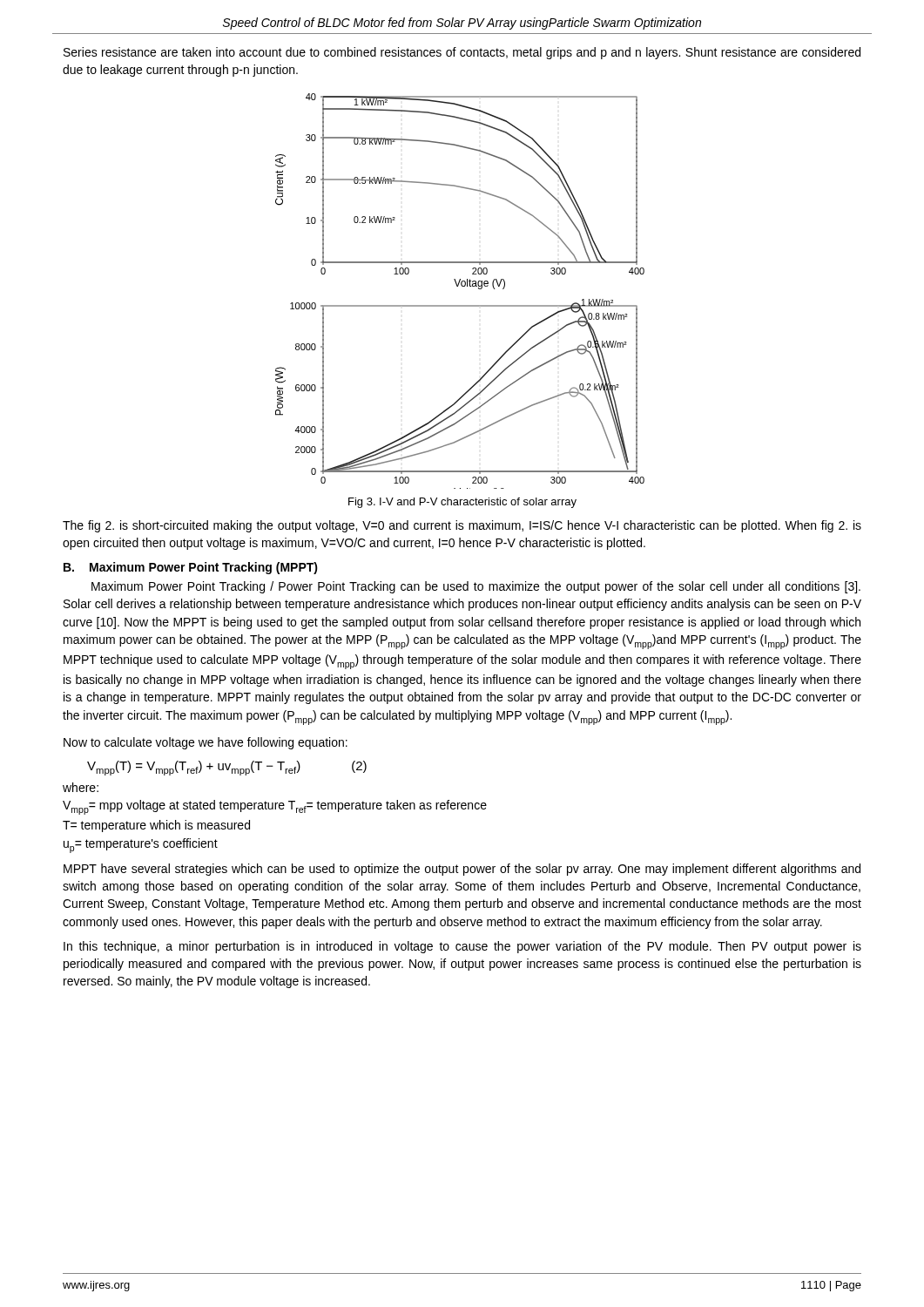Viewport: 924px width, 1307px height.
Task: Click the passage that begins "where: Vmpp= mpp voltage at stated temperature Tref="
Action: pos(462,817)
